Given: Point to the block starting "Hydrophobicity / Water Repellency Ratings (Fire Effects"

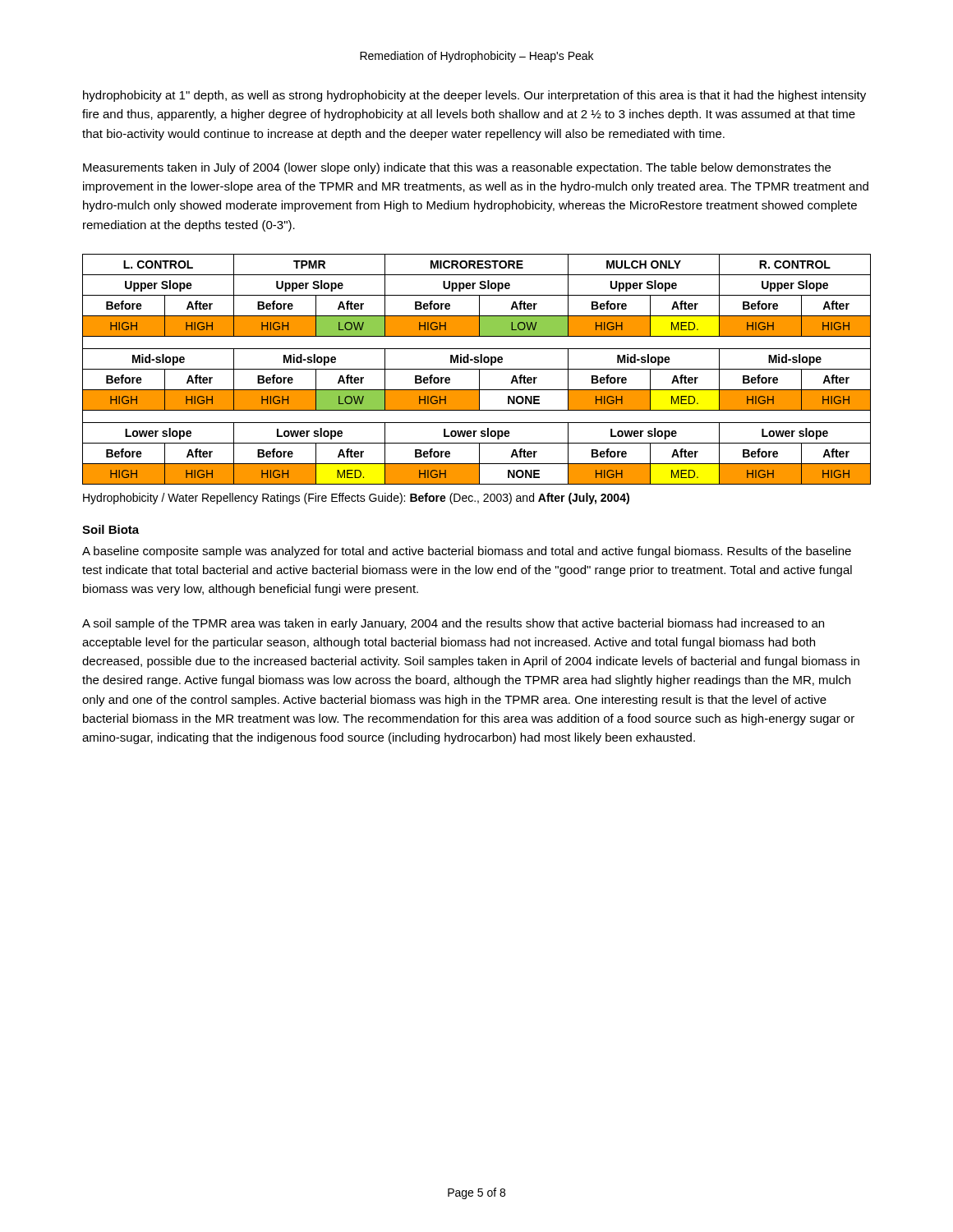Looking at the screenshot, I should [356, 498].
